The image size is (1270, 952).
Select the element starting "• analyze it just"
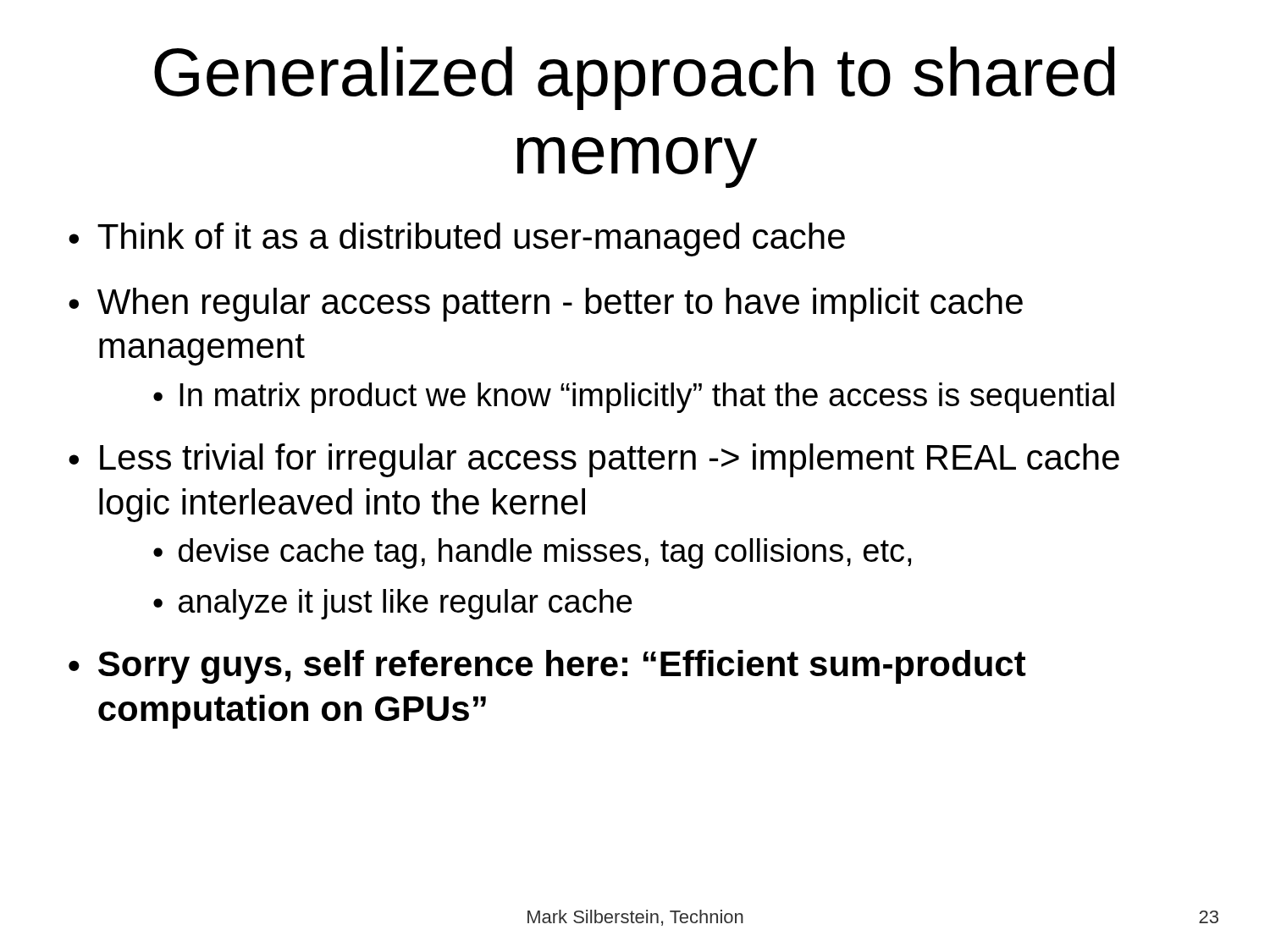pos(393,603)
